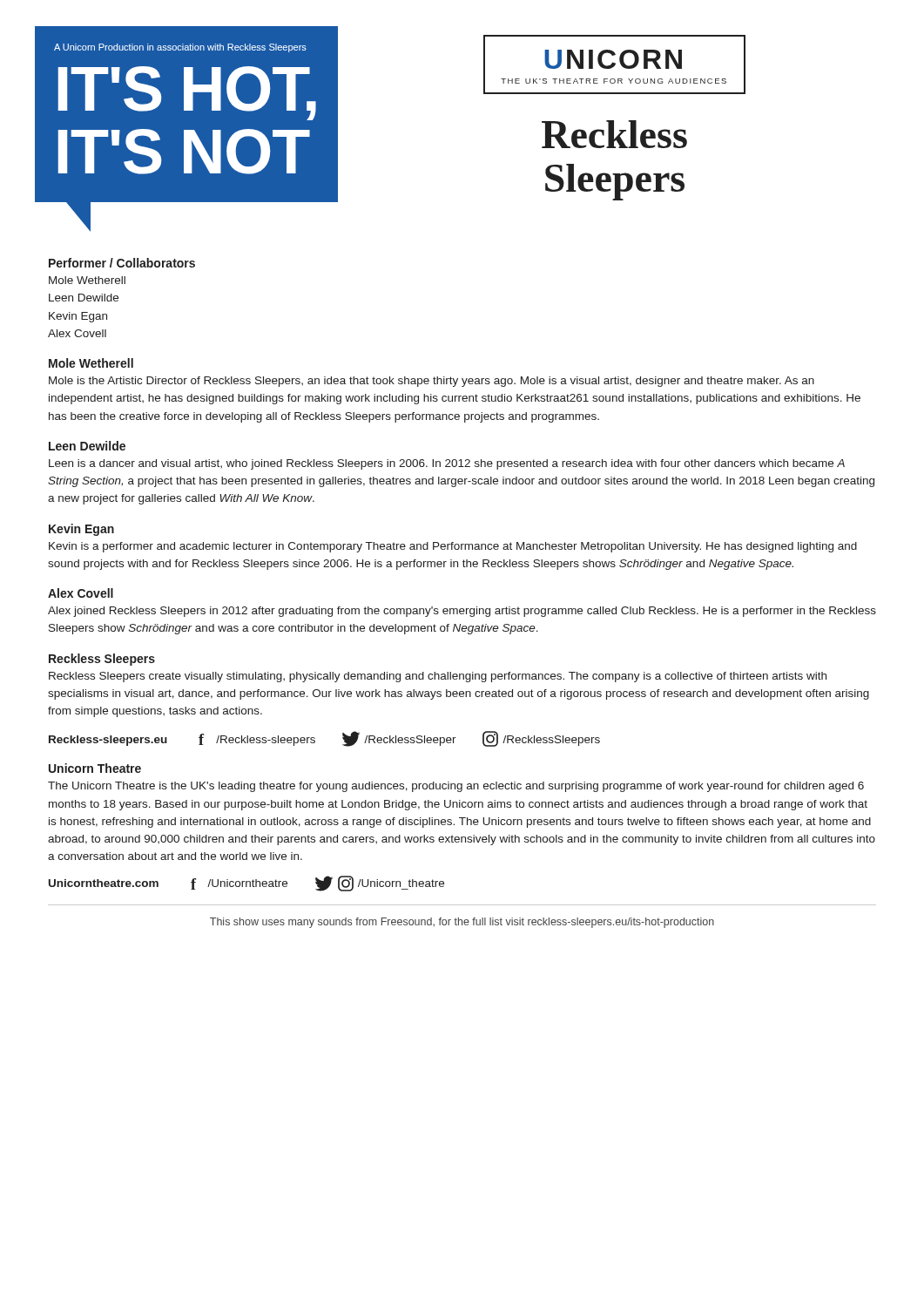The width and height of the screenshot is (924, 1307).
Task: Find the element starting "The Unicorn Theatre is the"
Action: tap(462, 821)
